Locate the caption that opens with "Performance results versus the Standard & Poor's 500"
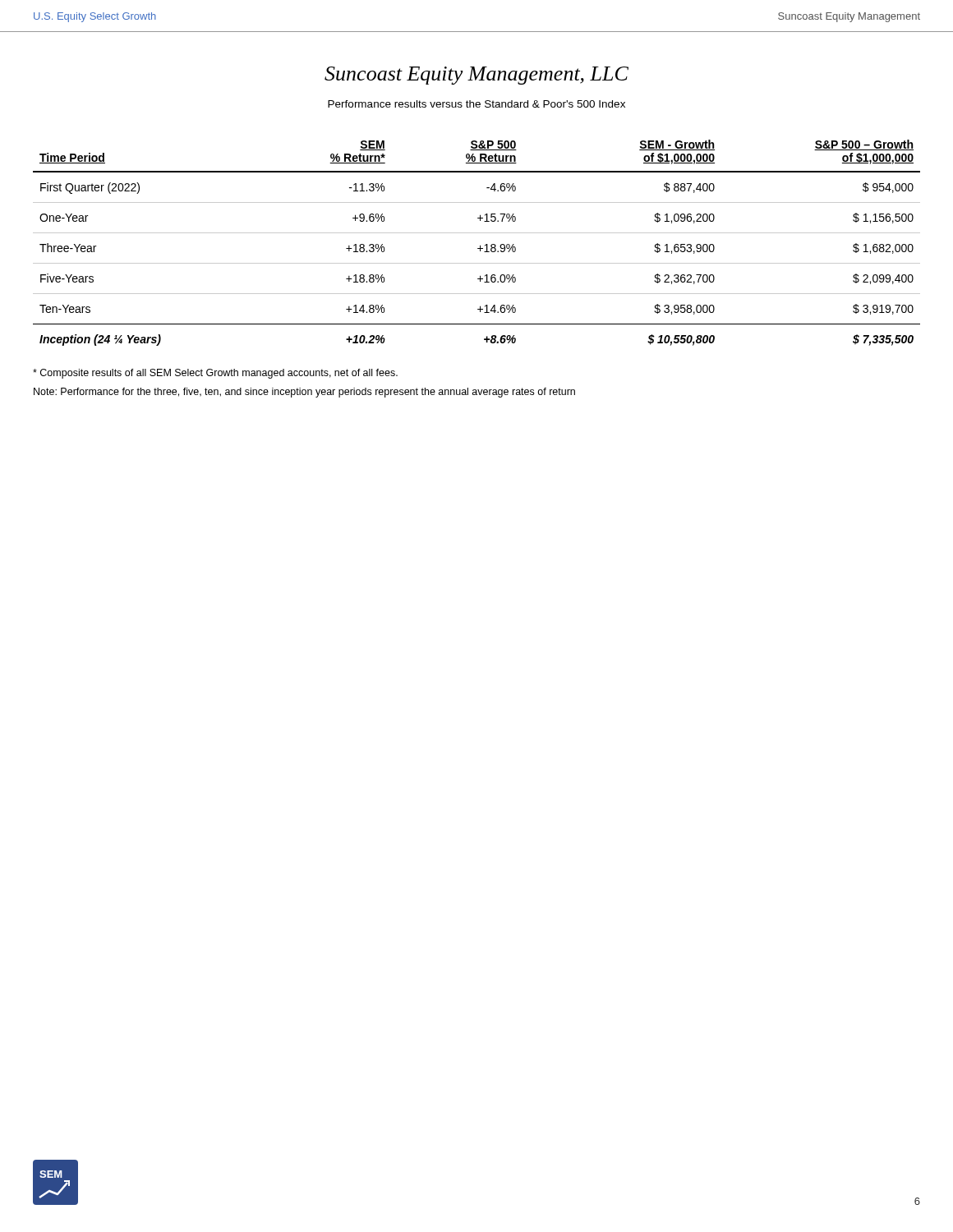Image resolution: width=953 pixels, height=1232 pixels. (476, 104)
